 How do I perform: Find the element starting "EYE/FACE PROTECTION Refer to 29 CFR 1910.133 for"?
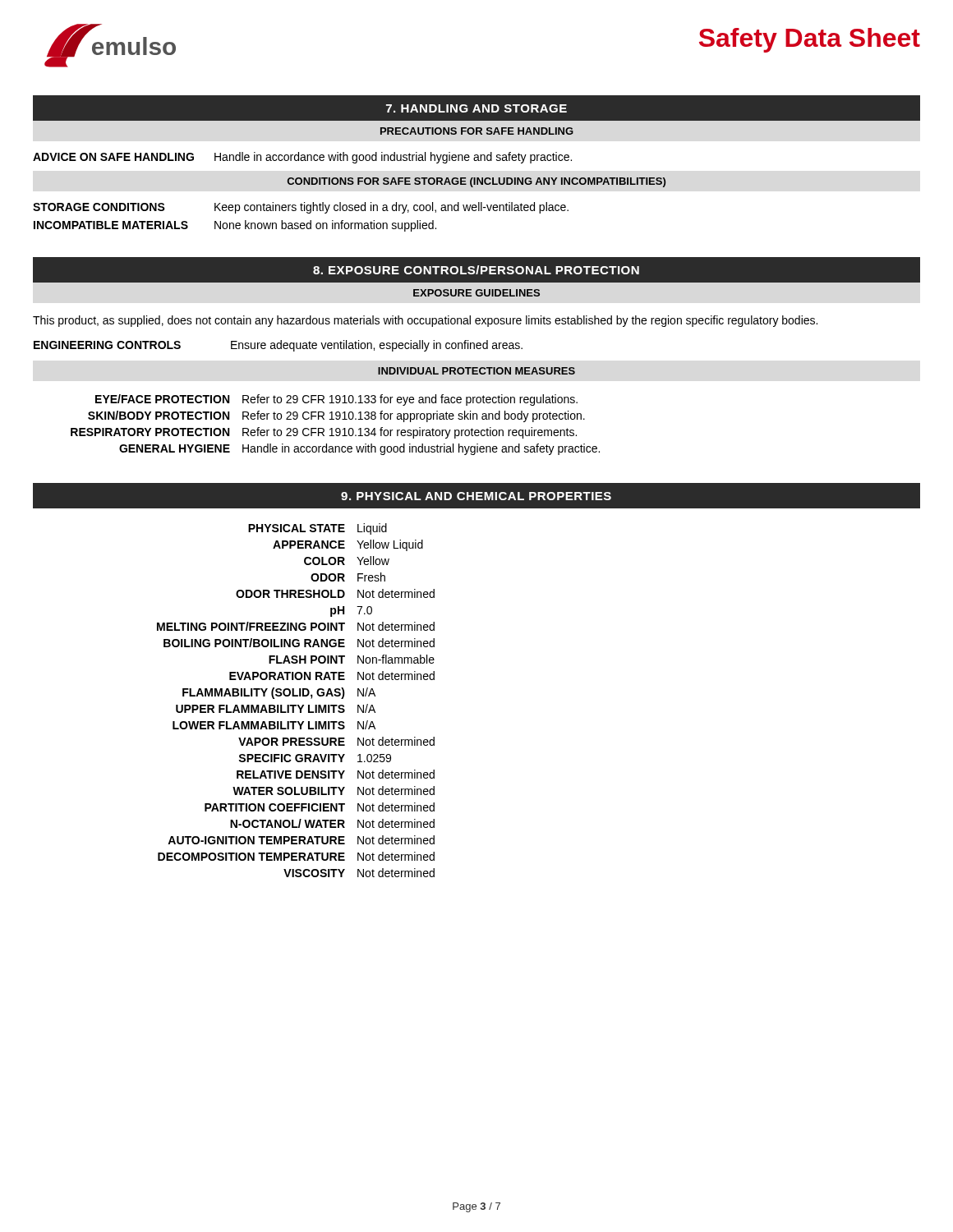476,424
